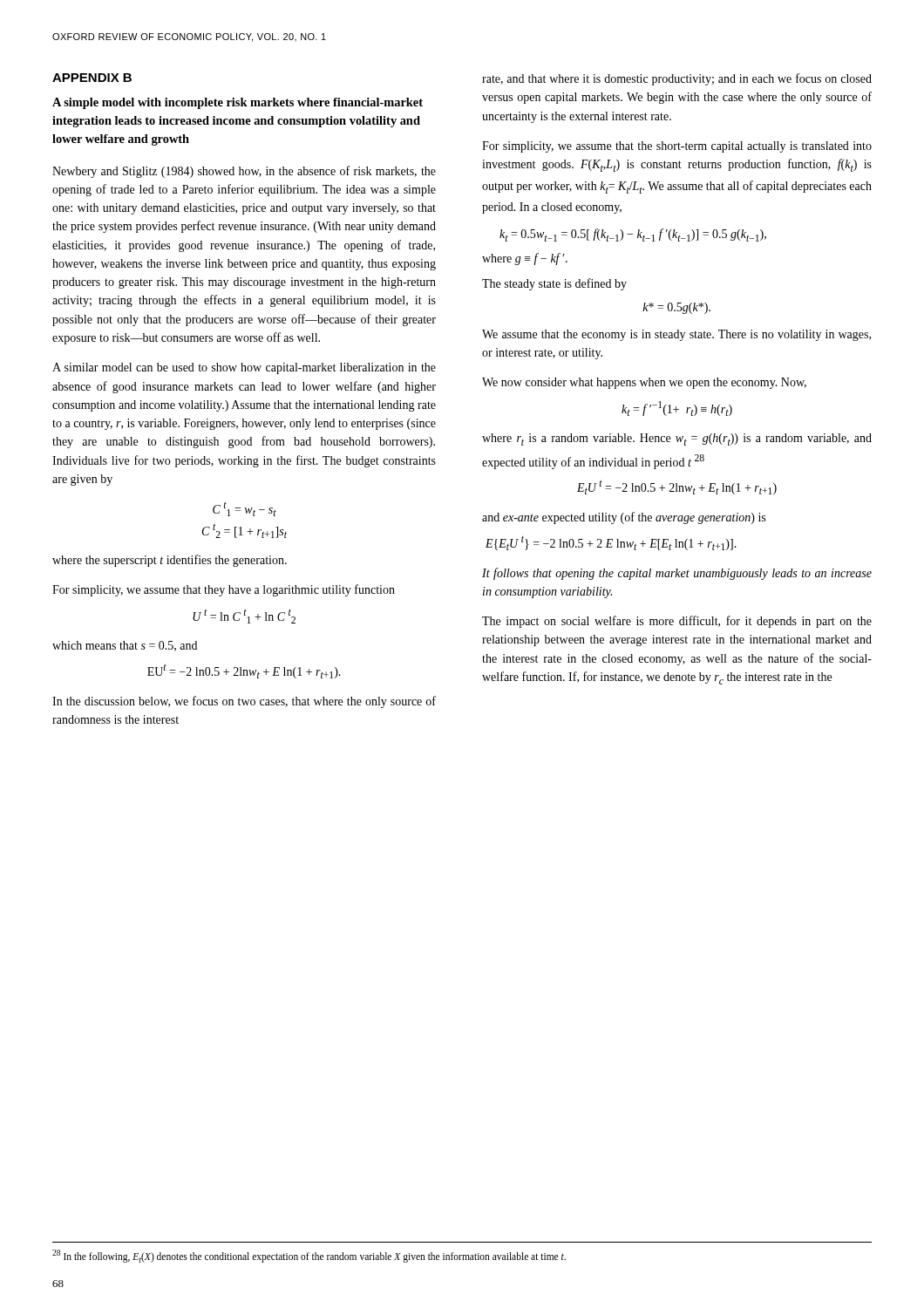Viewport: 924px width, 1308px height.
Task: Select the formula that says "k* = 0.5g(k*)."
Action: 677,307
